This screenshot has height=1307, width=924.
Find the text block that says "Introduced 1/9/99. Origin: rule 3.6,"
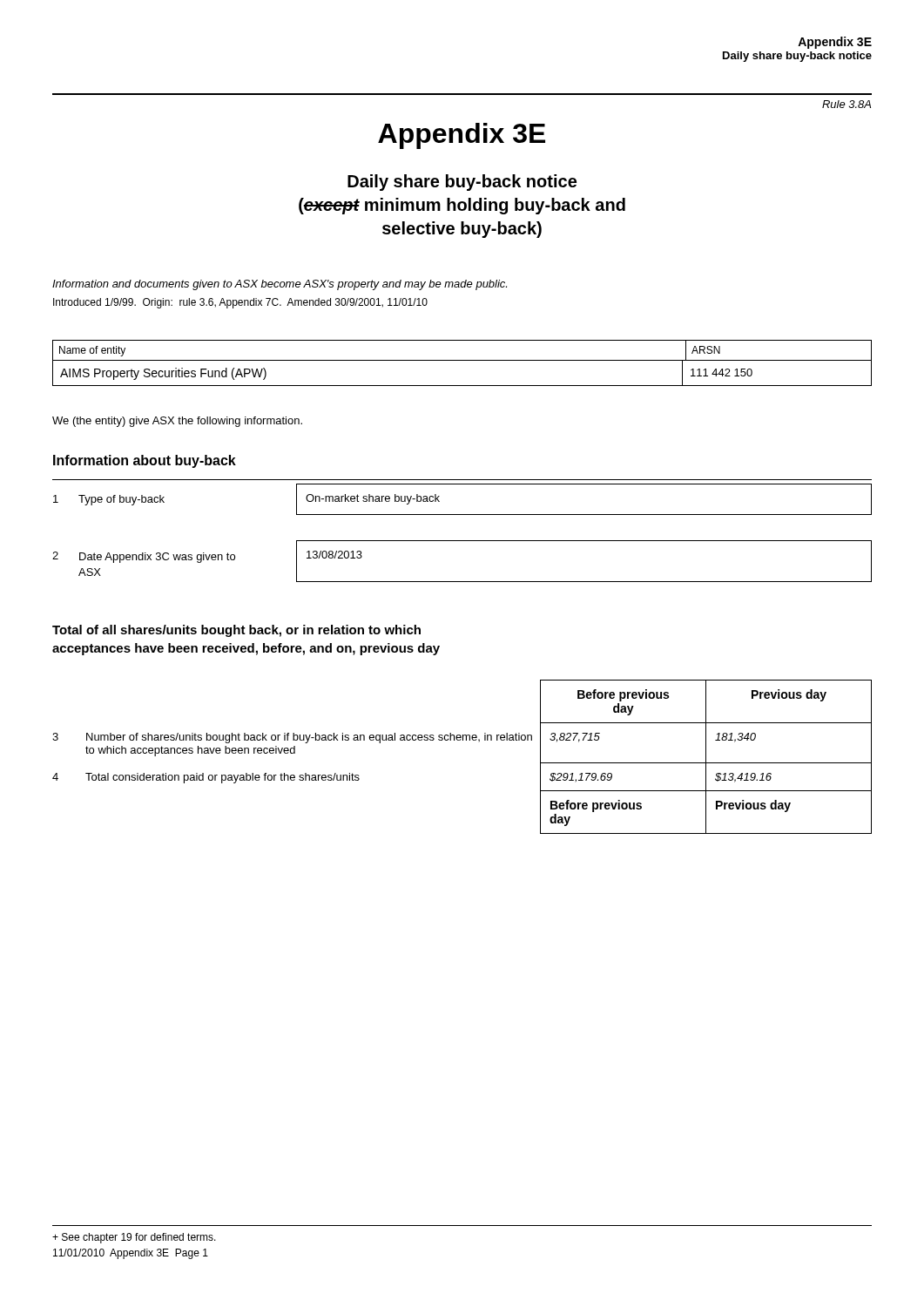click(240, 302)
